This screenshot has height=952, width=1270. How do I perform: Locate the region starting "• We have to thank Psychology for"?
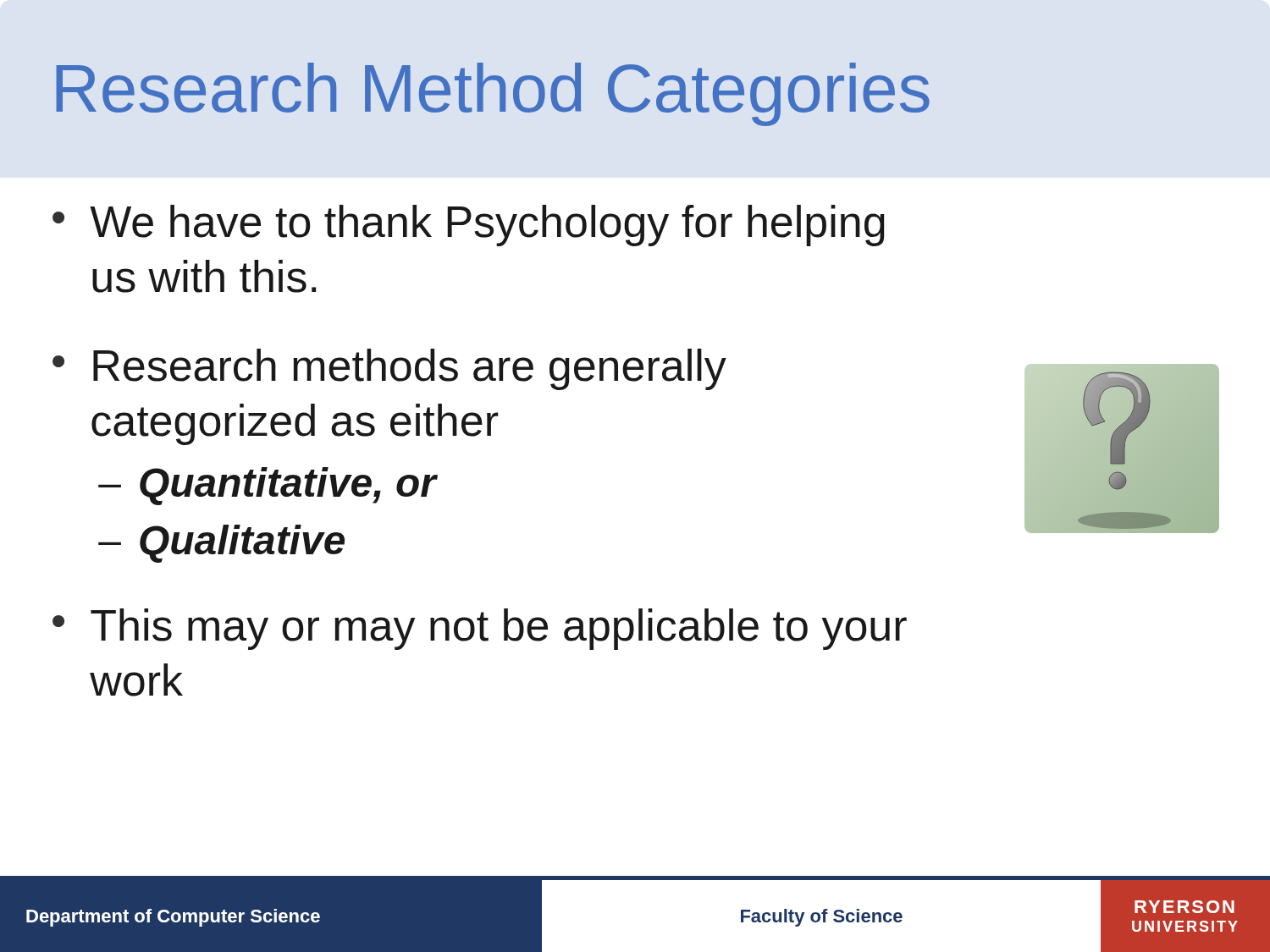[469, 250]
